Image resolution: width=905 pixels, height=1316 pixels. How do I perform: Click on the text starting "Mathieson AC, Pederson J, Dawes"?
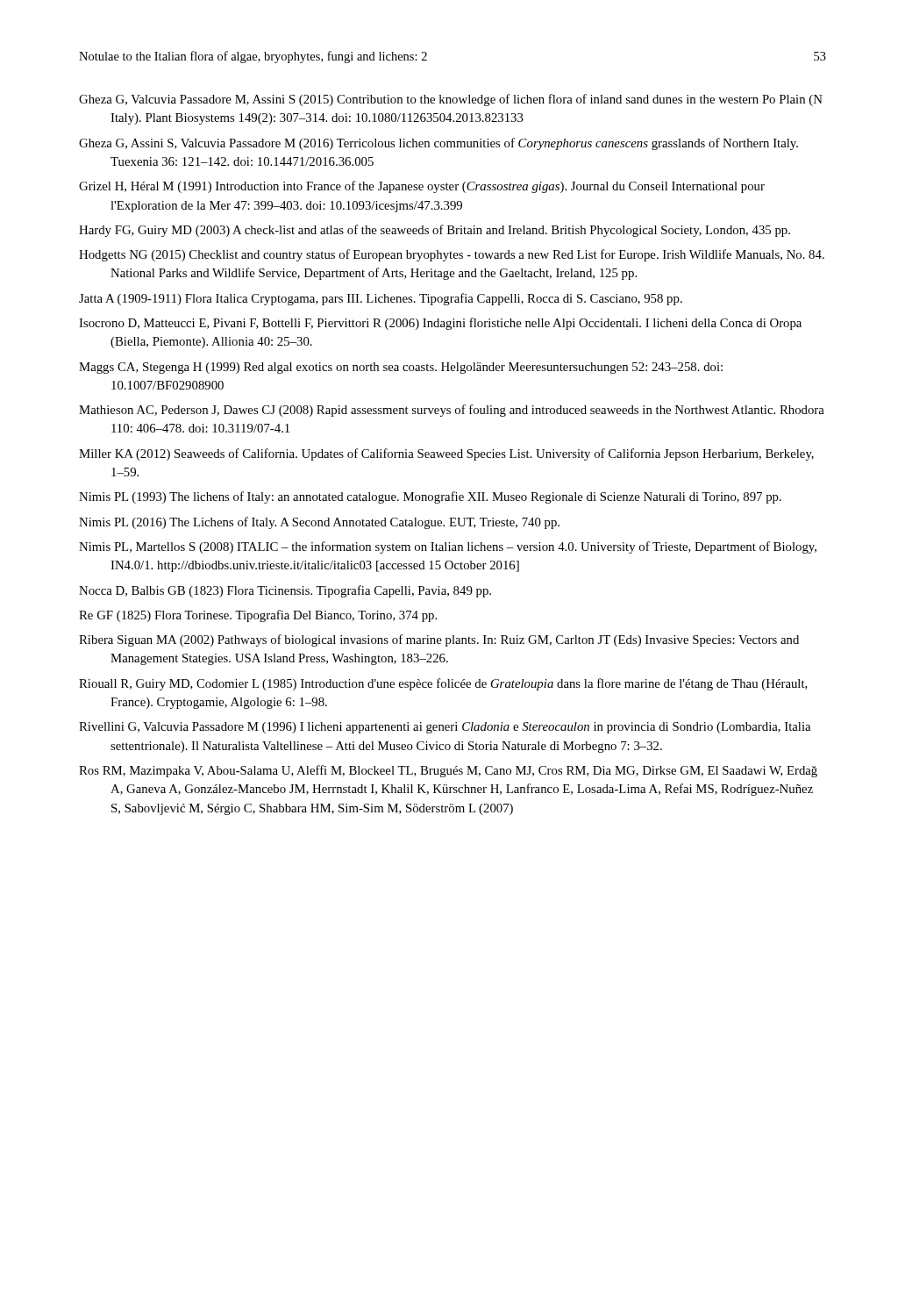coord(452,419)
